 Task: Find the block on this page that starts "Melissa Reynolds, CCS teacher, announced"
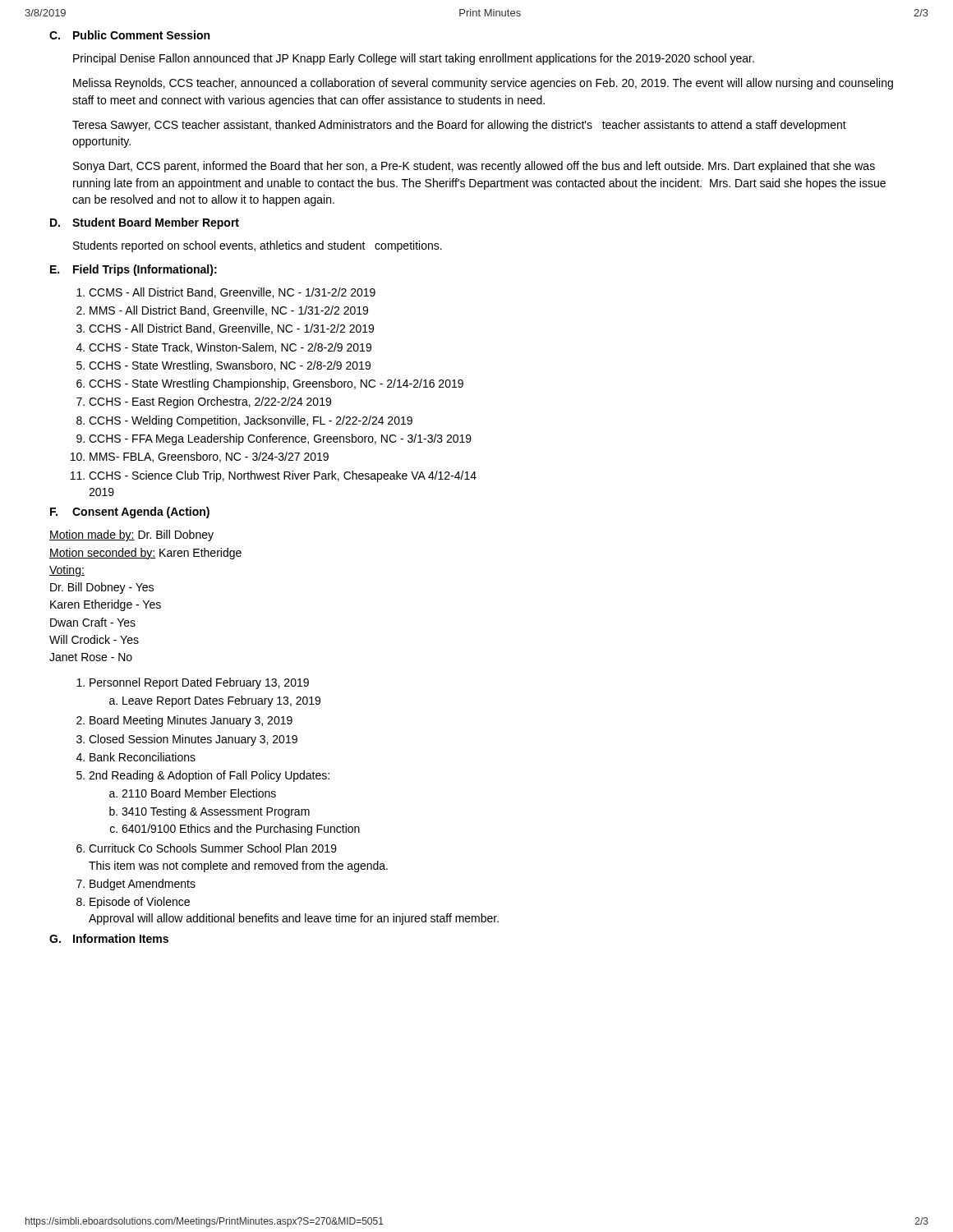[x=488, y=92]
